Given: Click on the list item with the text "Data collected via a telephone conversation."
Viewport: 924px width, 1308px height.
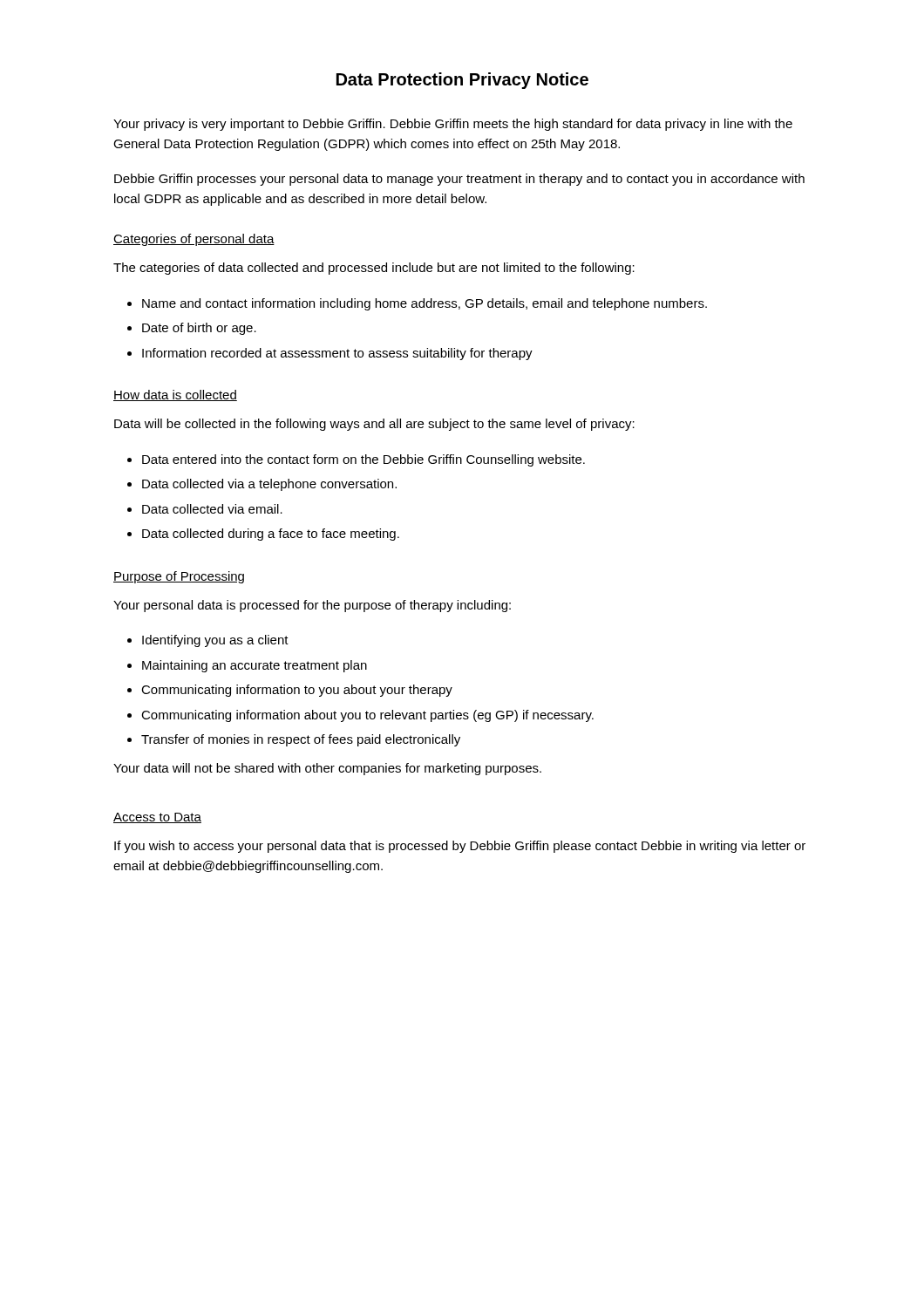Looking at the screenshot, I should 269,484.
